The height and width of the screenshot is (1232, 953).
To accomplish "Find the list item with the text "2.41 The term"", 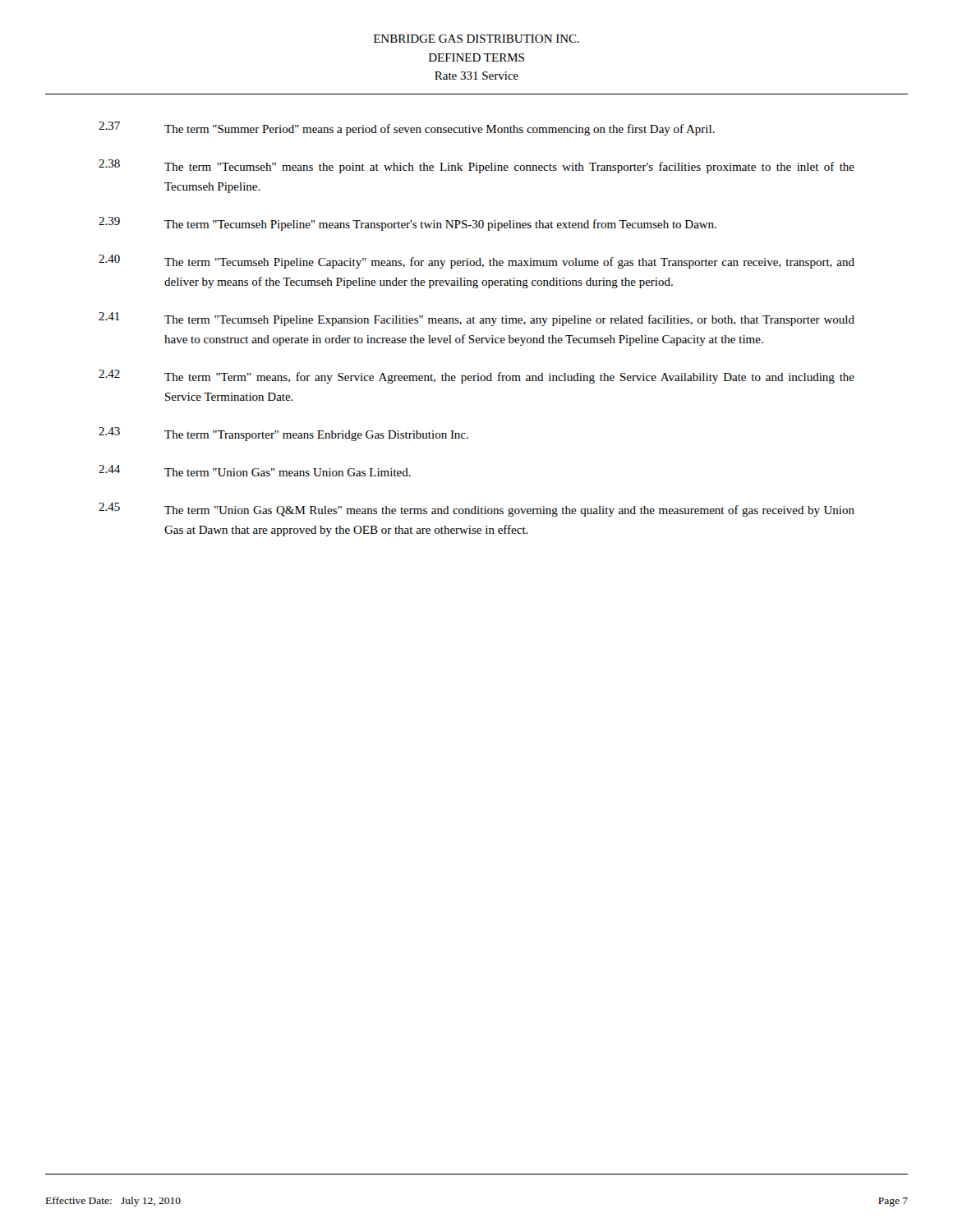I will tap(476, 329).
